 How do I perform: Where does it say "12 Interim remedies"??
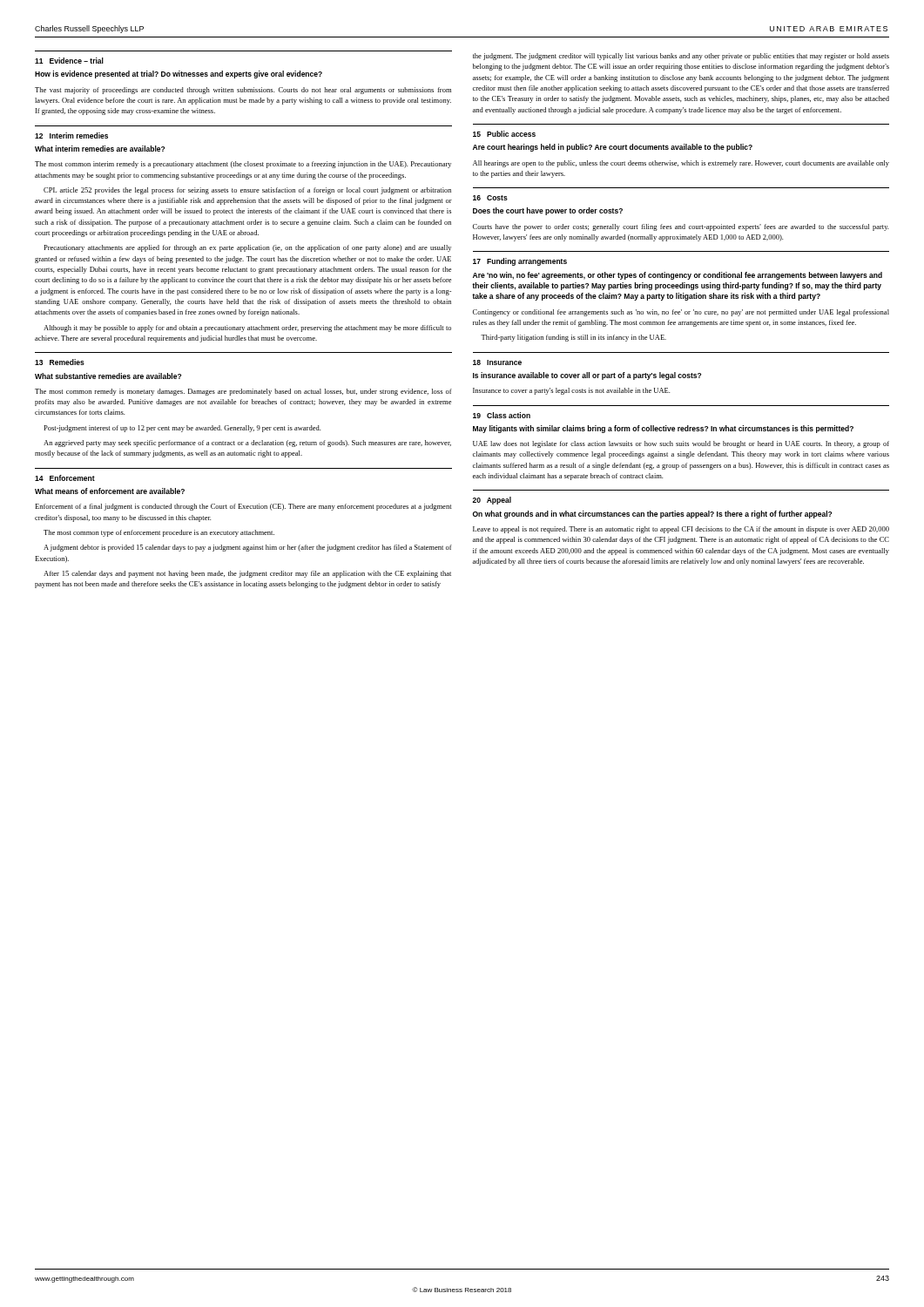click(x=72, y=136)
